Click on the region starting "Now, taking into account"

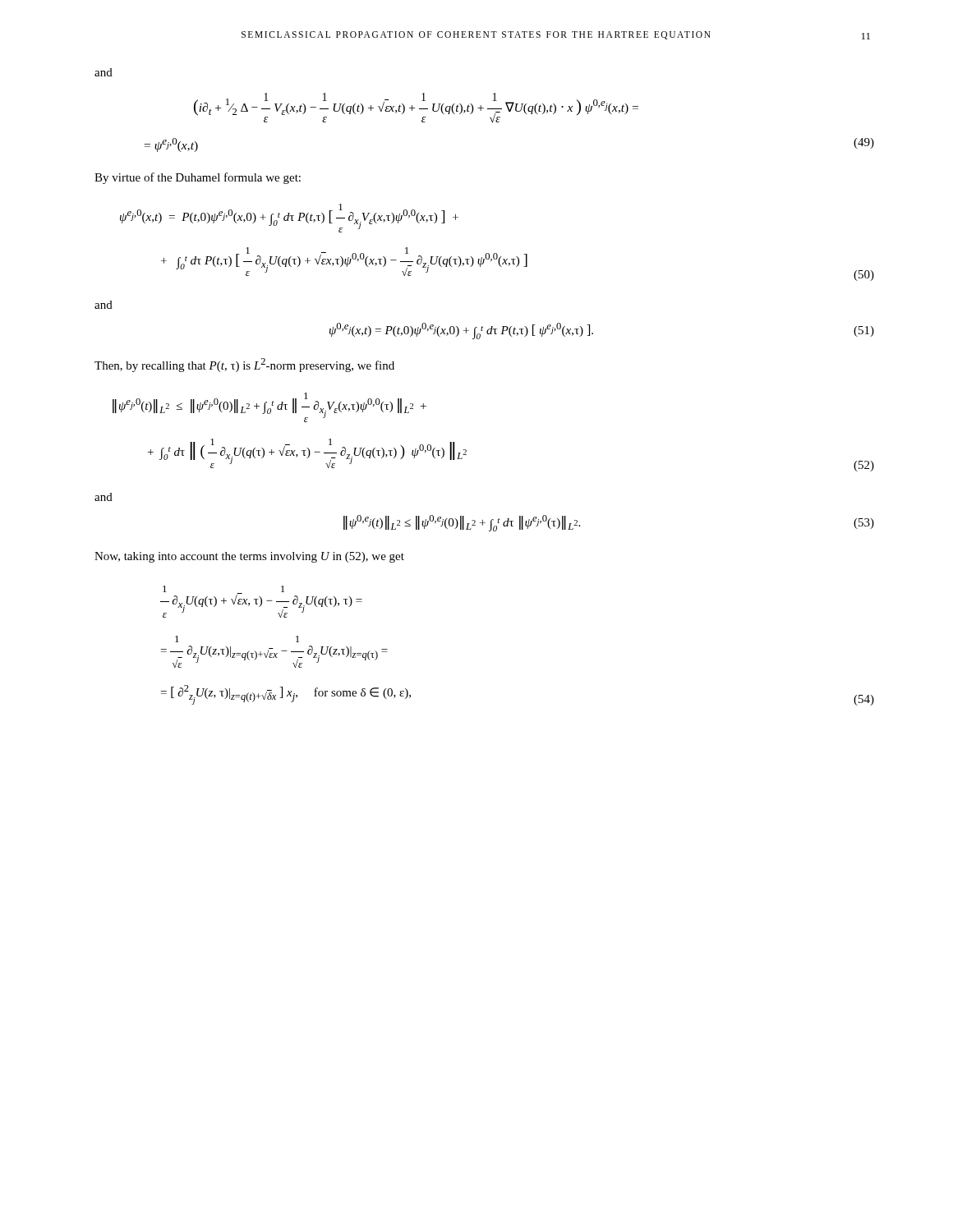coord(249,556)
